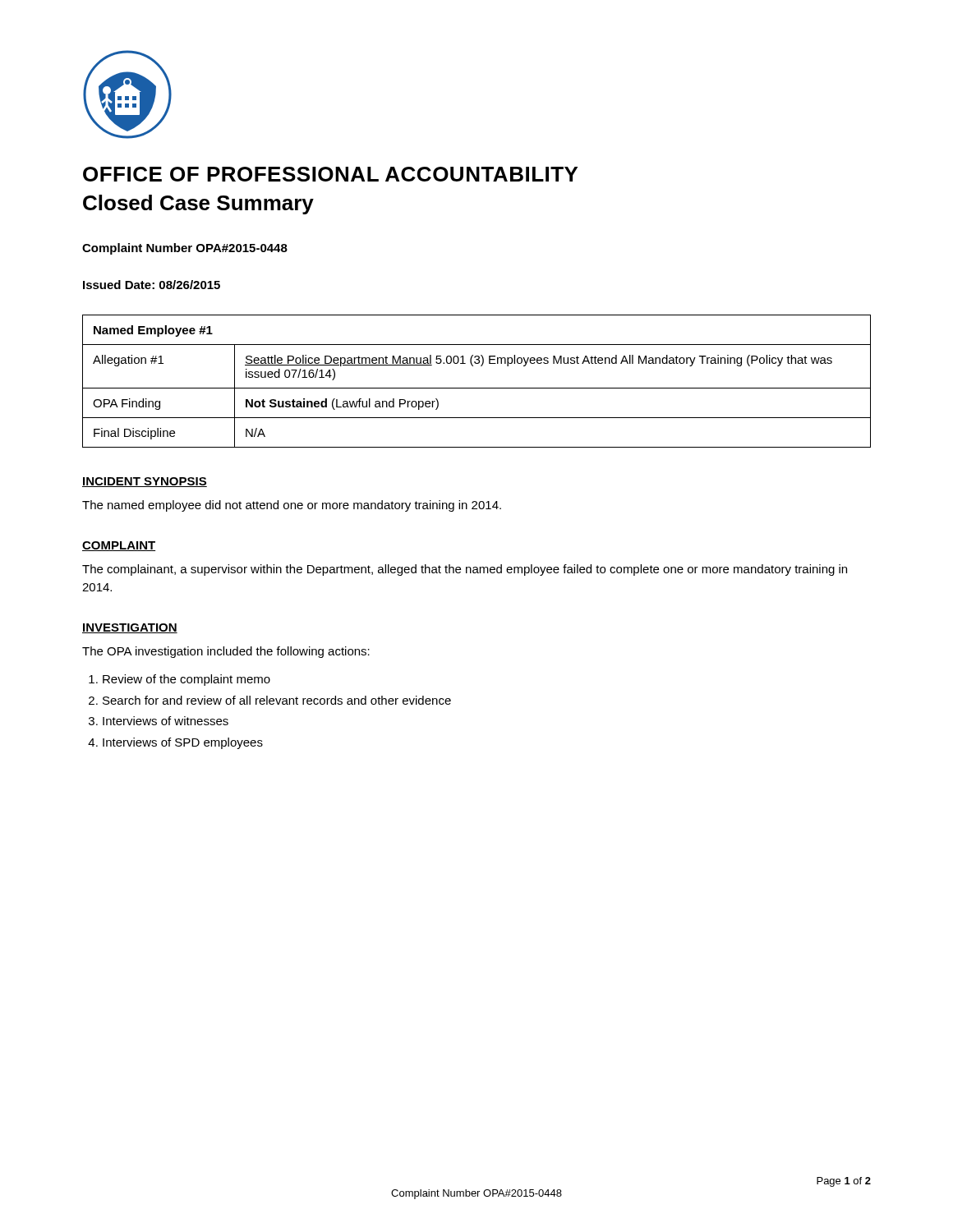953x1232 pixels.
Task: Click on the table containing "Allegation #1"
Action: coord(476,381)
